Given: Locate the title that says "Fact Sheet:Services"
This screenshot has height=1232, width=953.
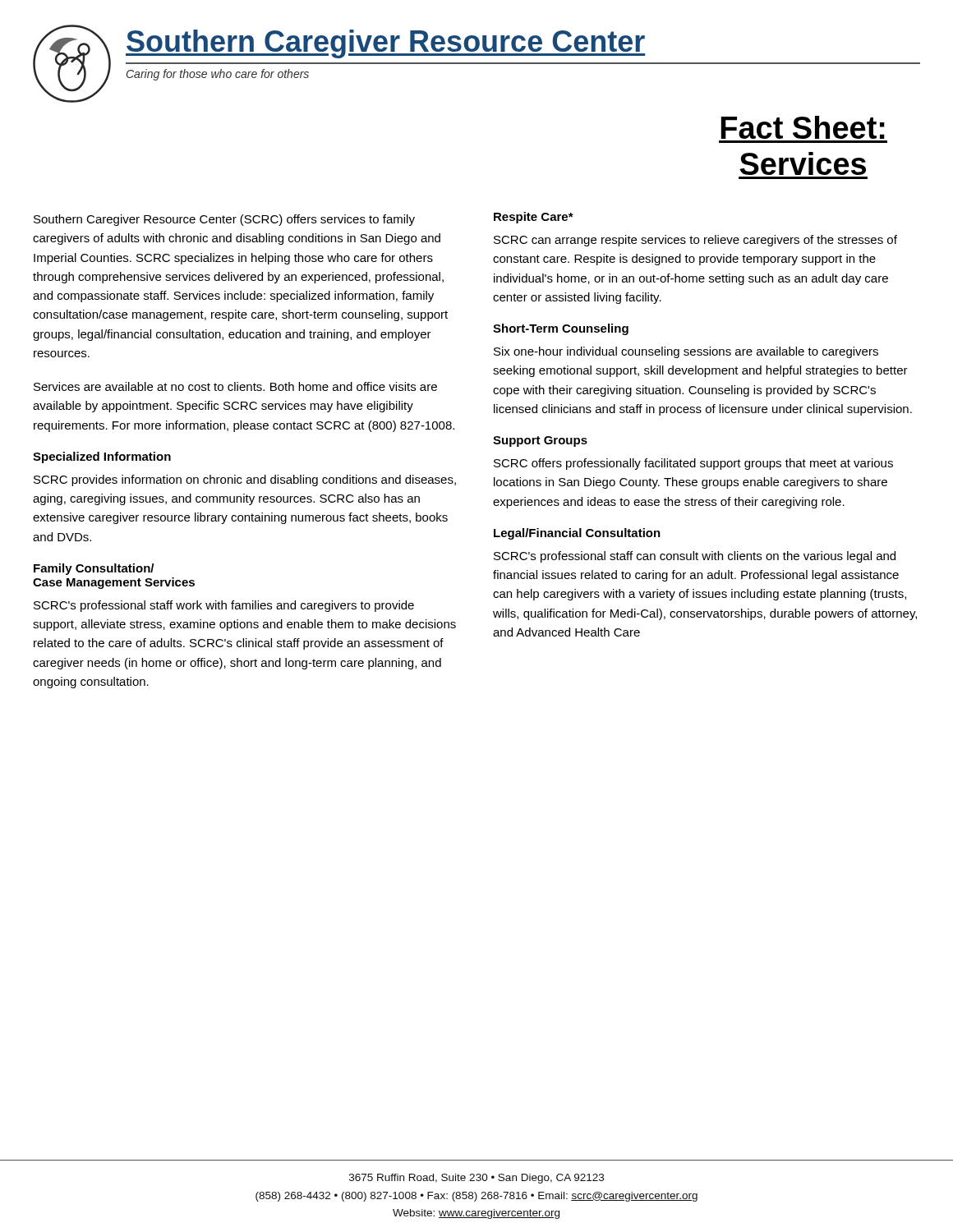Looking at the screenshot, I should pos(803,147).
